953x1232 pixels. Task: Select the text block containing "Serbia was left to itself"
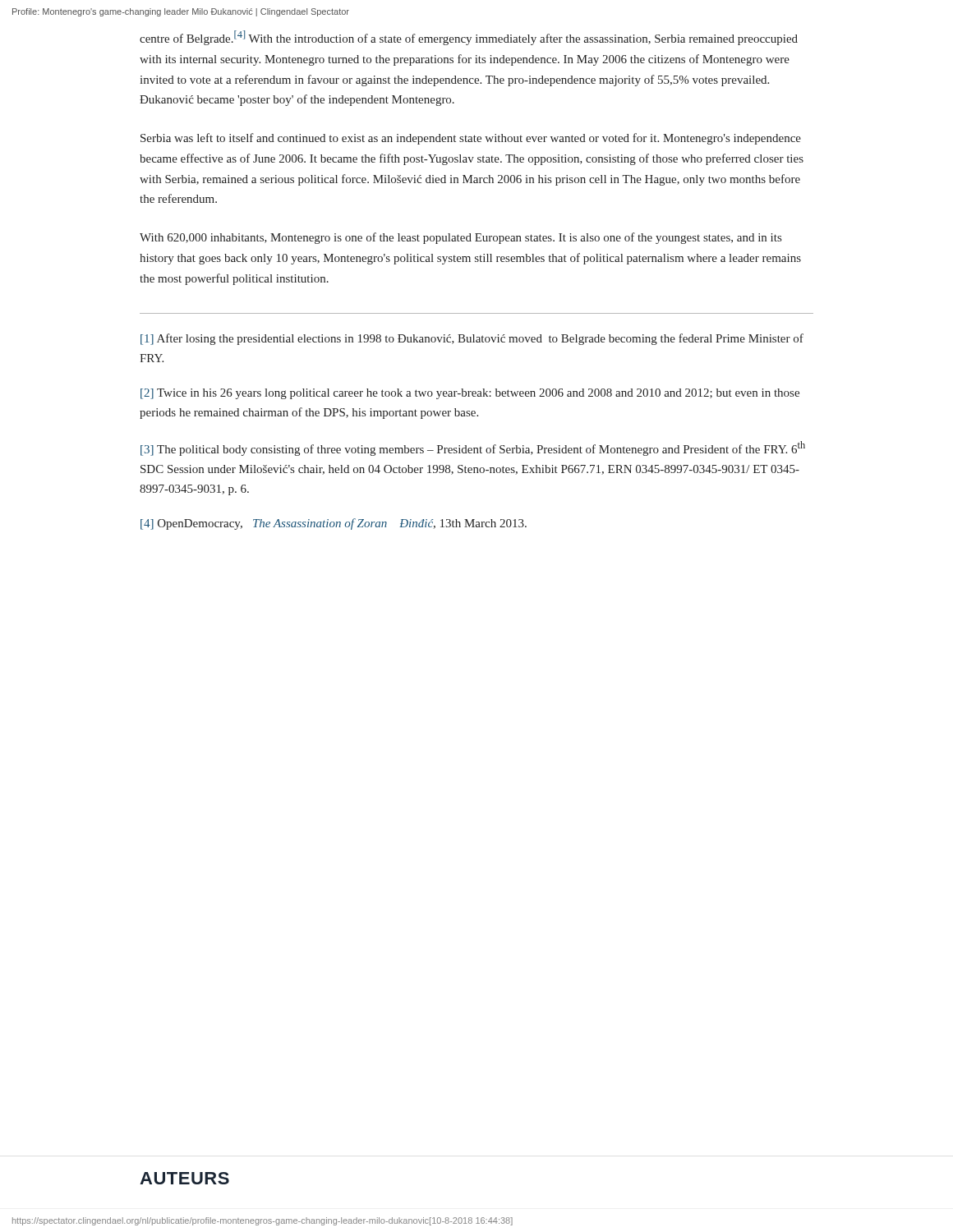472,168
